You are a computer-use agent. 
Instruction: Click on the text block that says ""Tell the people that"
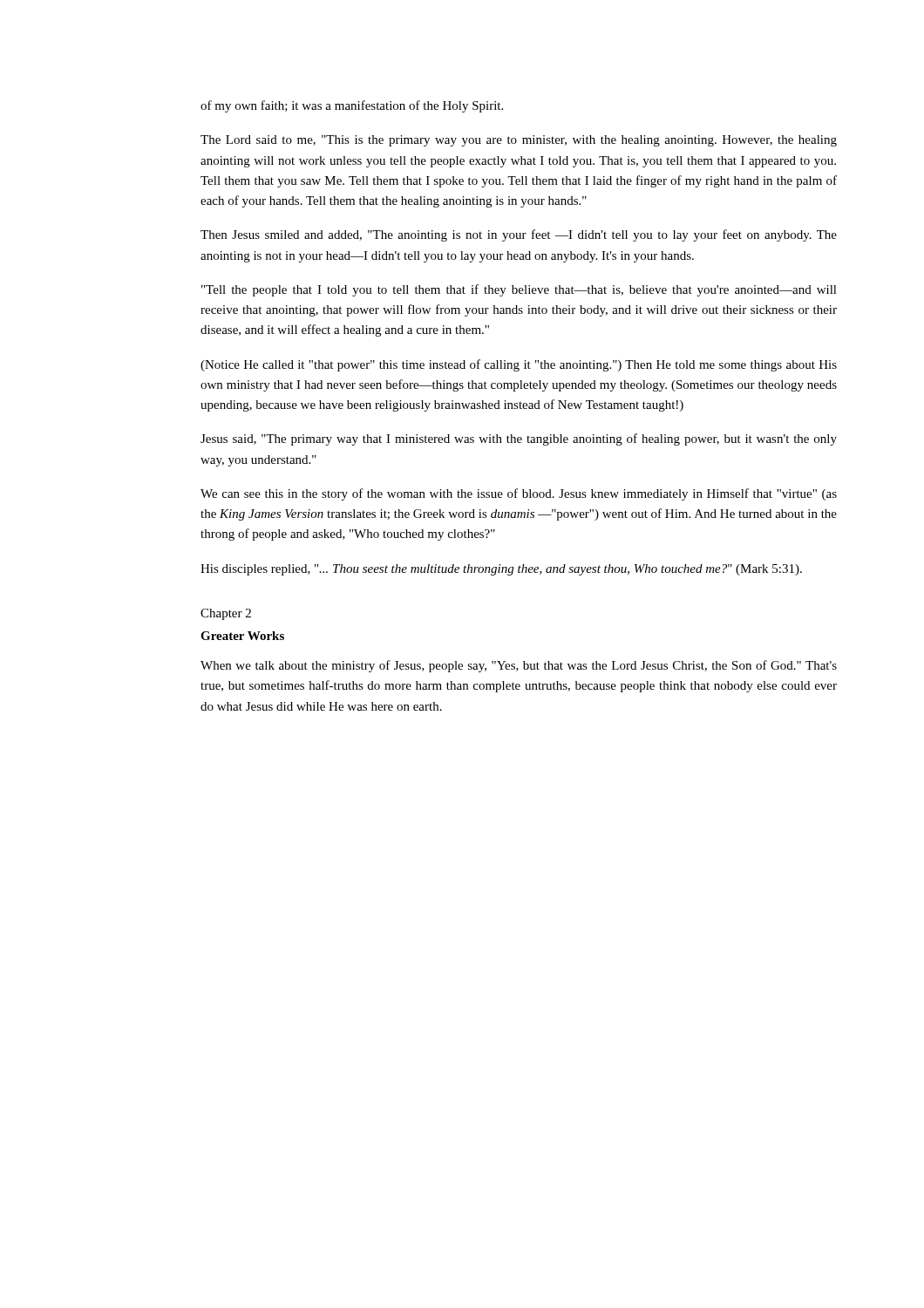(519, 310)
